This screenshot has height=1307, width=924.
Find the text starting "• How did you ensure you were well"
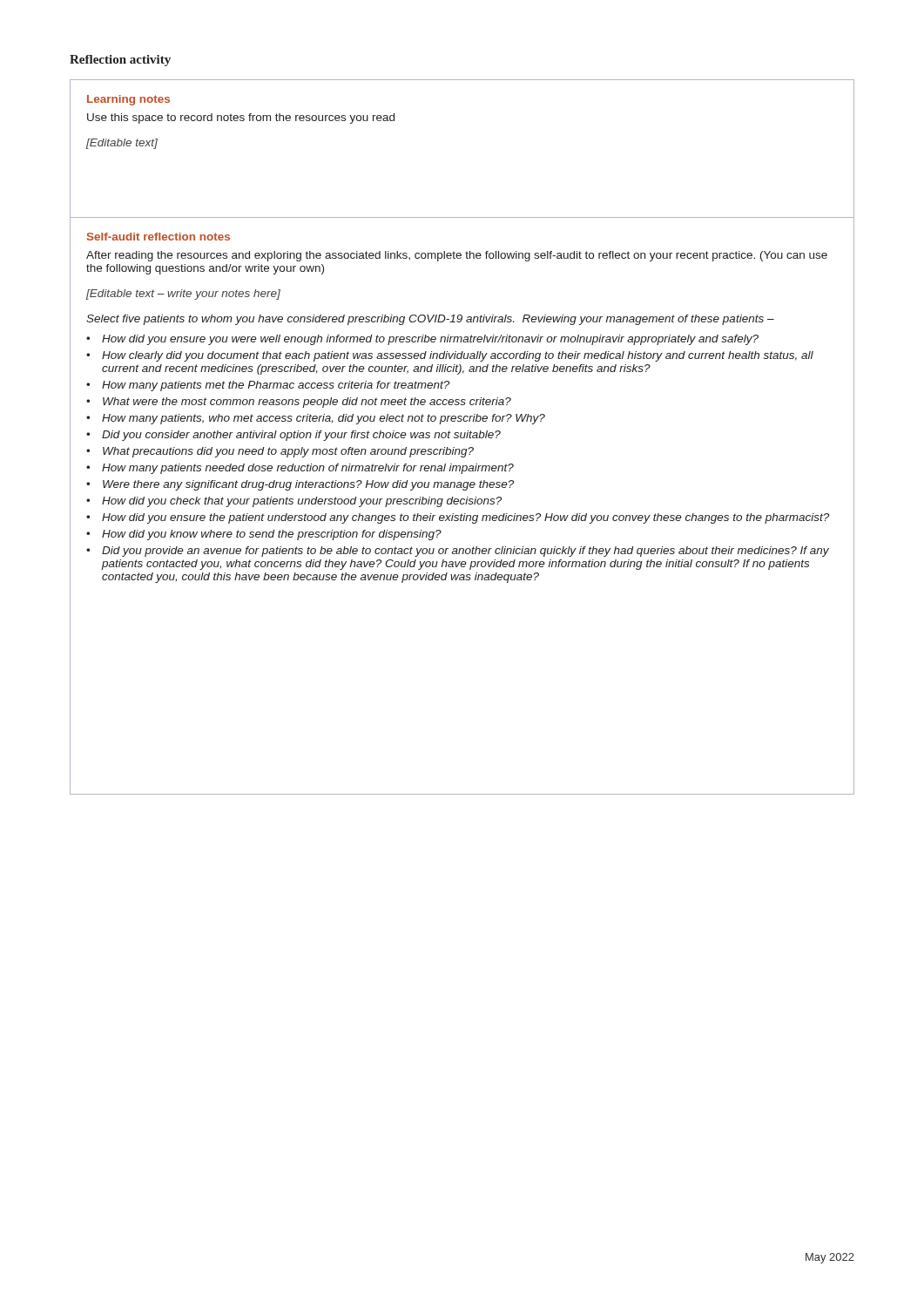pos(422,339)
